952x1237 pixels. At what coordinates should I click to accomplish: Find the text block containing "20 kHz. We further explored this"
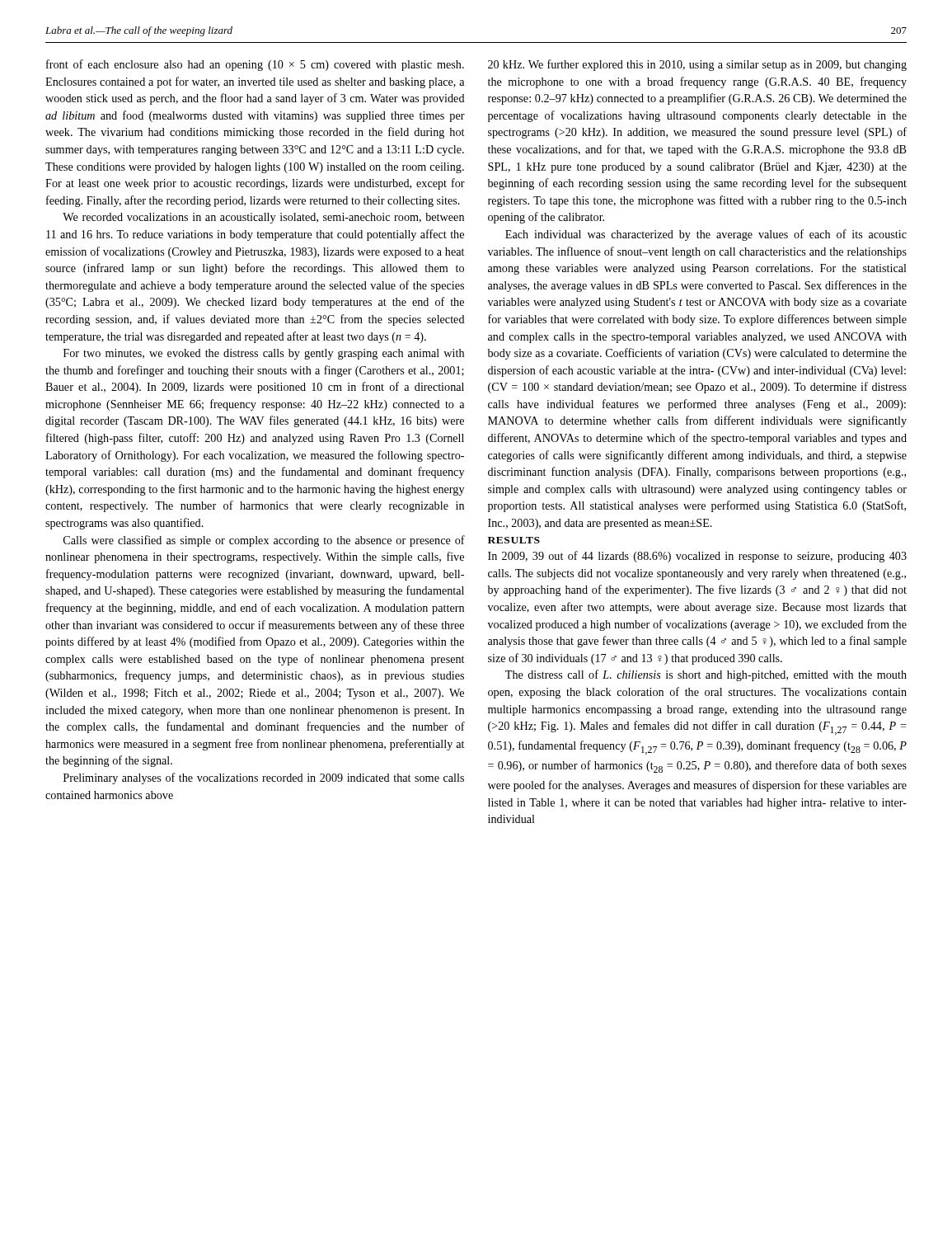coord(697,141)
